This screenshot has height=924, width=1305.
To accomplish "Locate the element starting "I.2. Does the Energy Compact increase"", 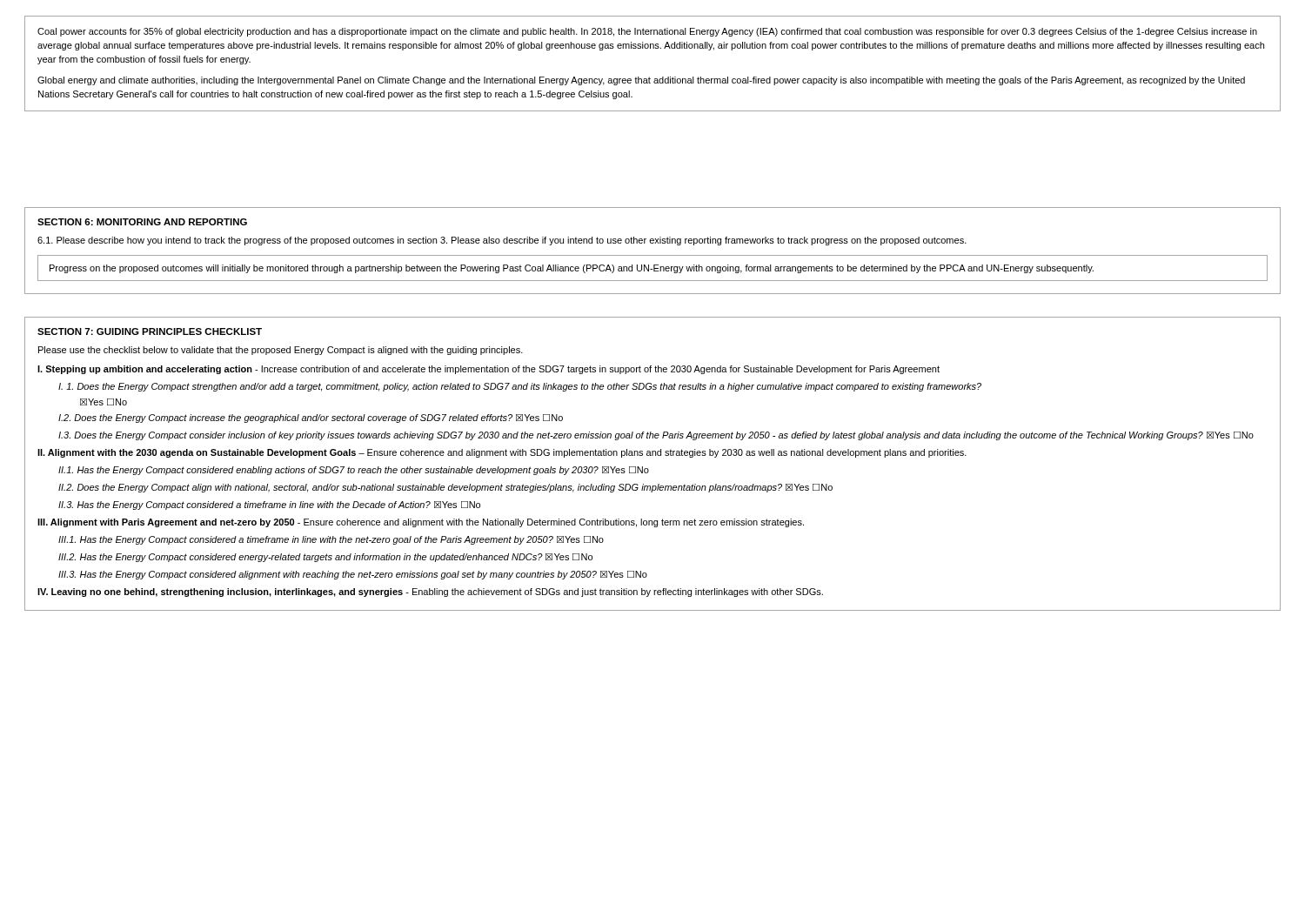I will [x=311, y=418].
